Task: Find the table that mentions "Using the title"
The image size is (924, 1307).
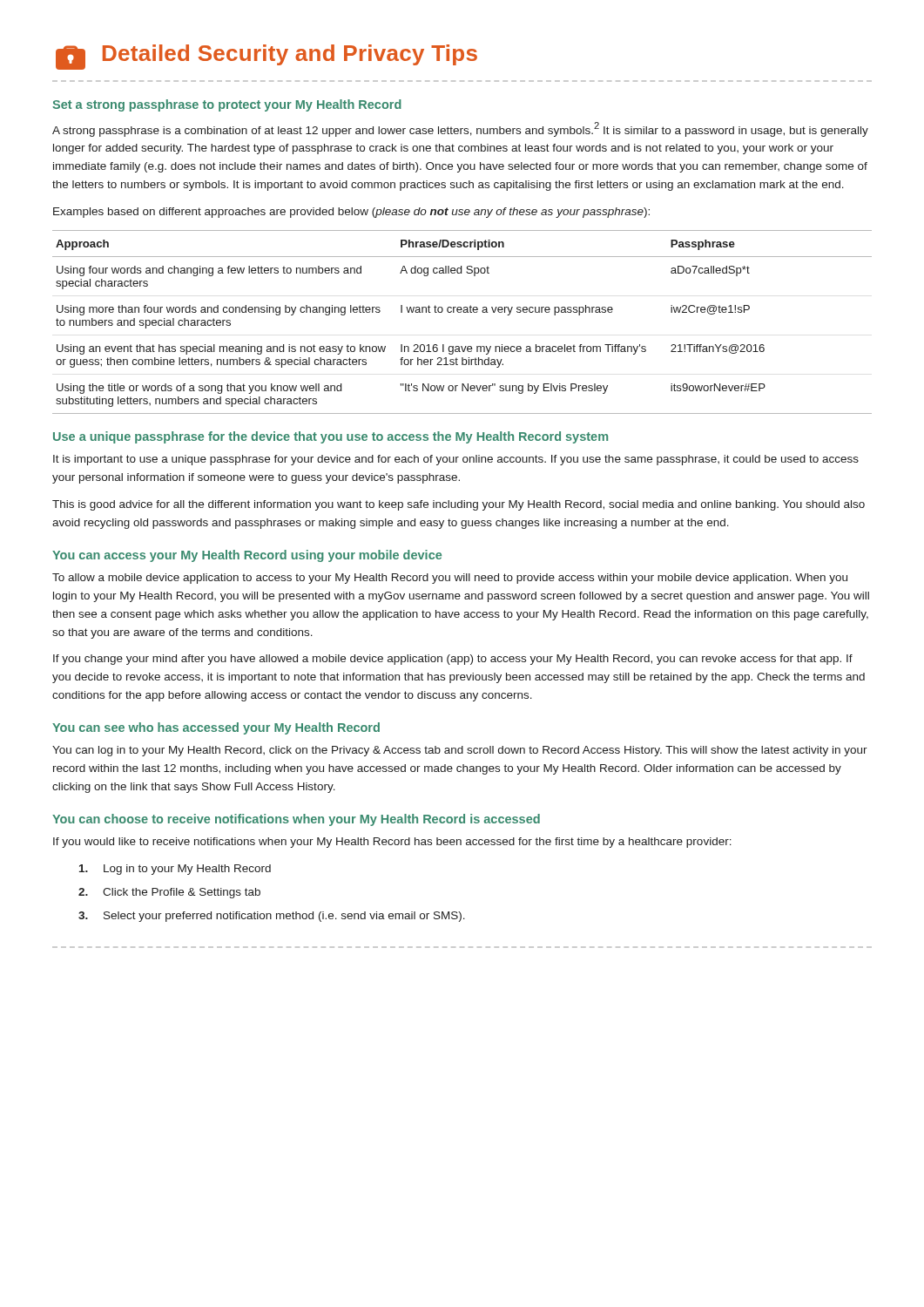Action: click(462, 322)
